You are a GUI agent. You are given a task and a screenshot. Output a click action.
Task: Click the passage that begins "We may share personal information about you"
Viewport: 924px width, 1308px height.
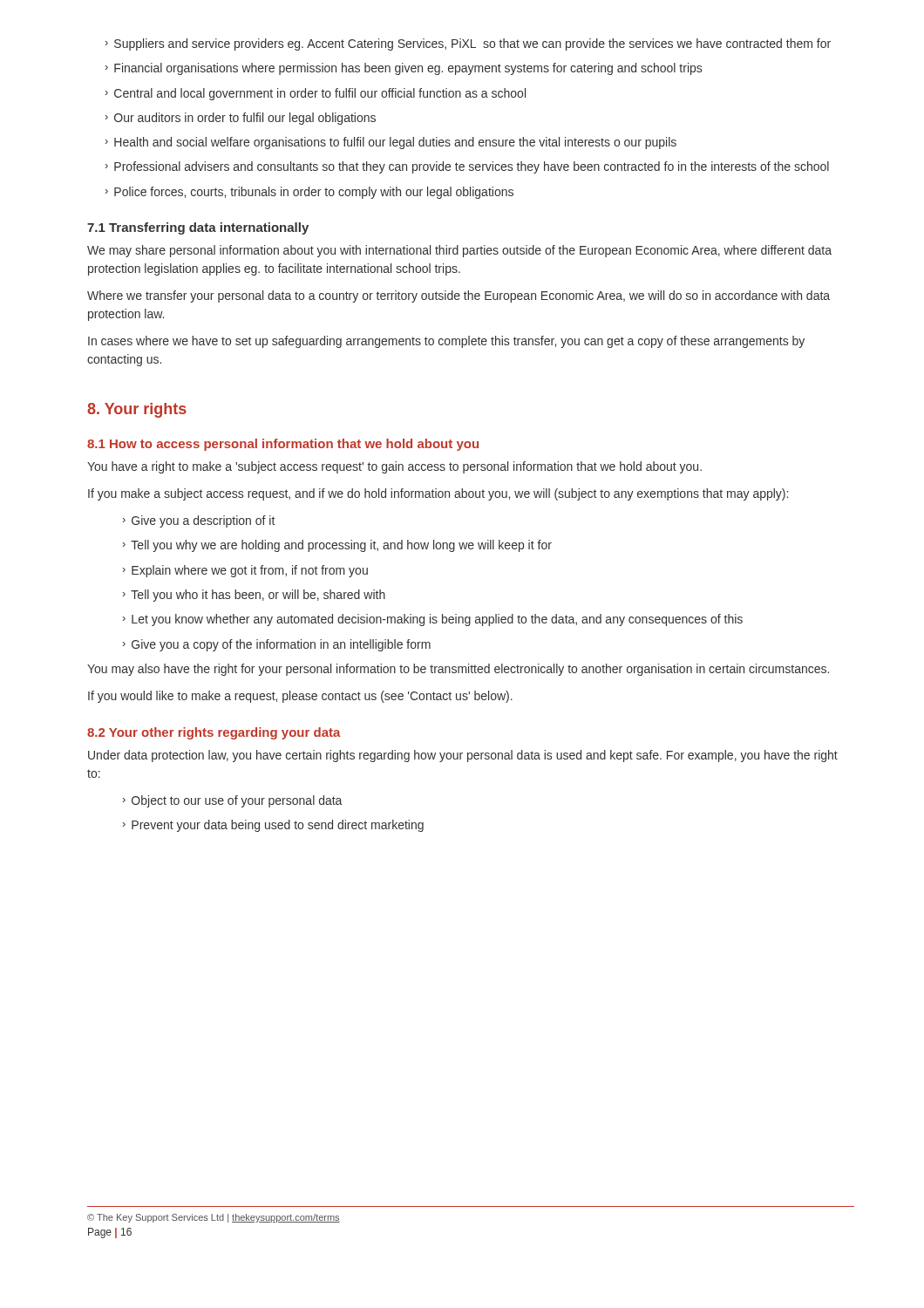[x=459, y=260]
